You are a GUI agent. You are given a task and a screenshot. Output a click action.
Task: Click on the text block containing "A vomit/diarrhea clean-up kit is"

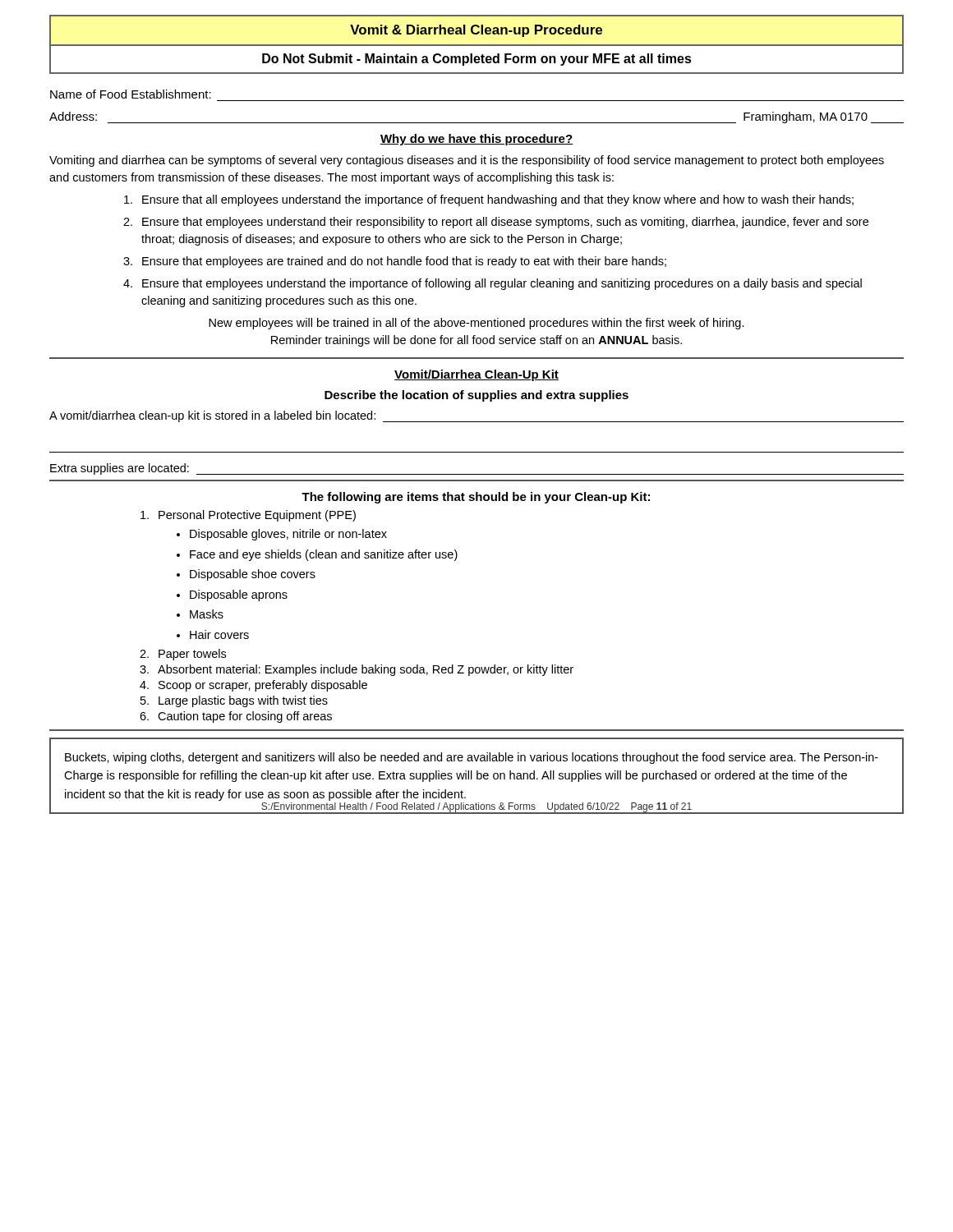(x=476, y=415)
